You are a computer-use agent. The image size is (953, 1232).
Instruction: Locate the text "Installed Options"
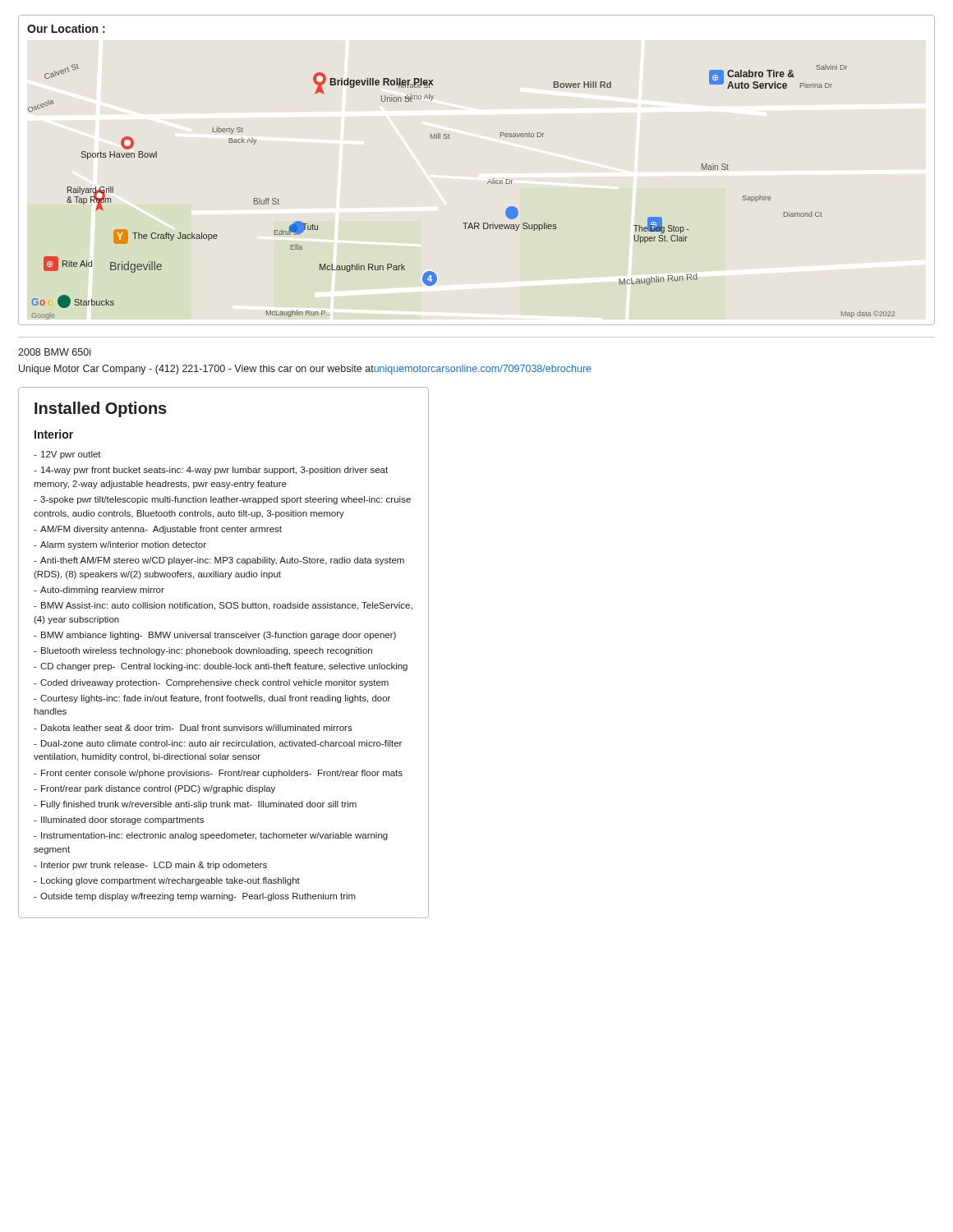100,408
